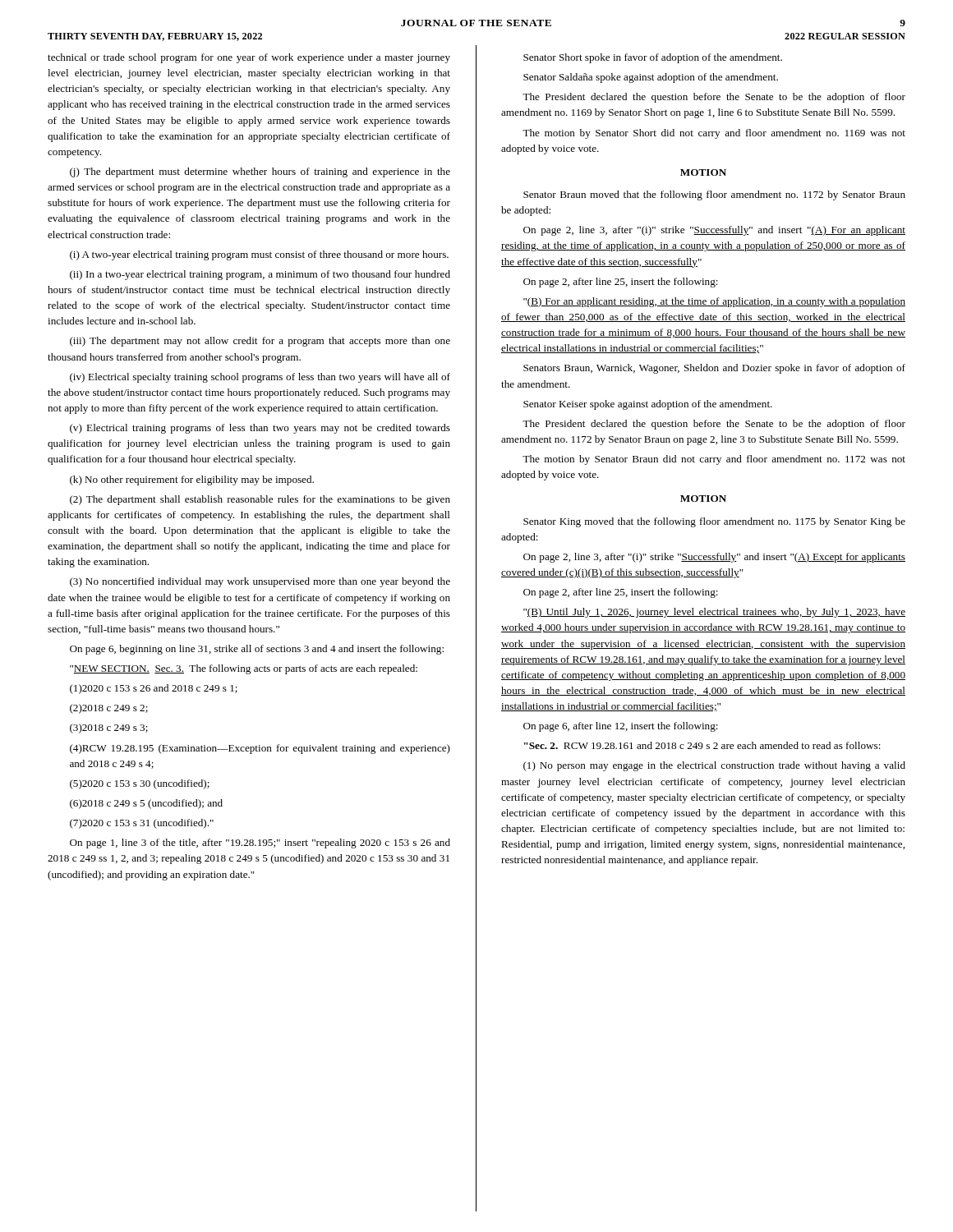Locate the text block with the text "(k) No other requirement"
Image resolution: width=953 pixels, height=1232 pixels.
[x=249, y=479]
